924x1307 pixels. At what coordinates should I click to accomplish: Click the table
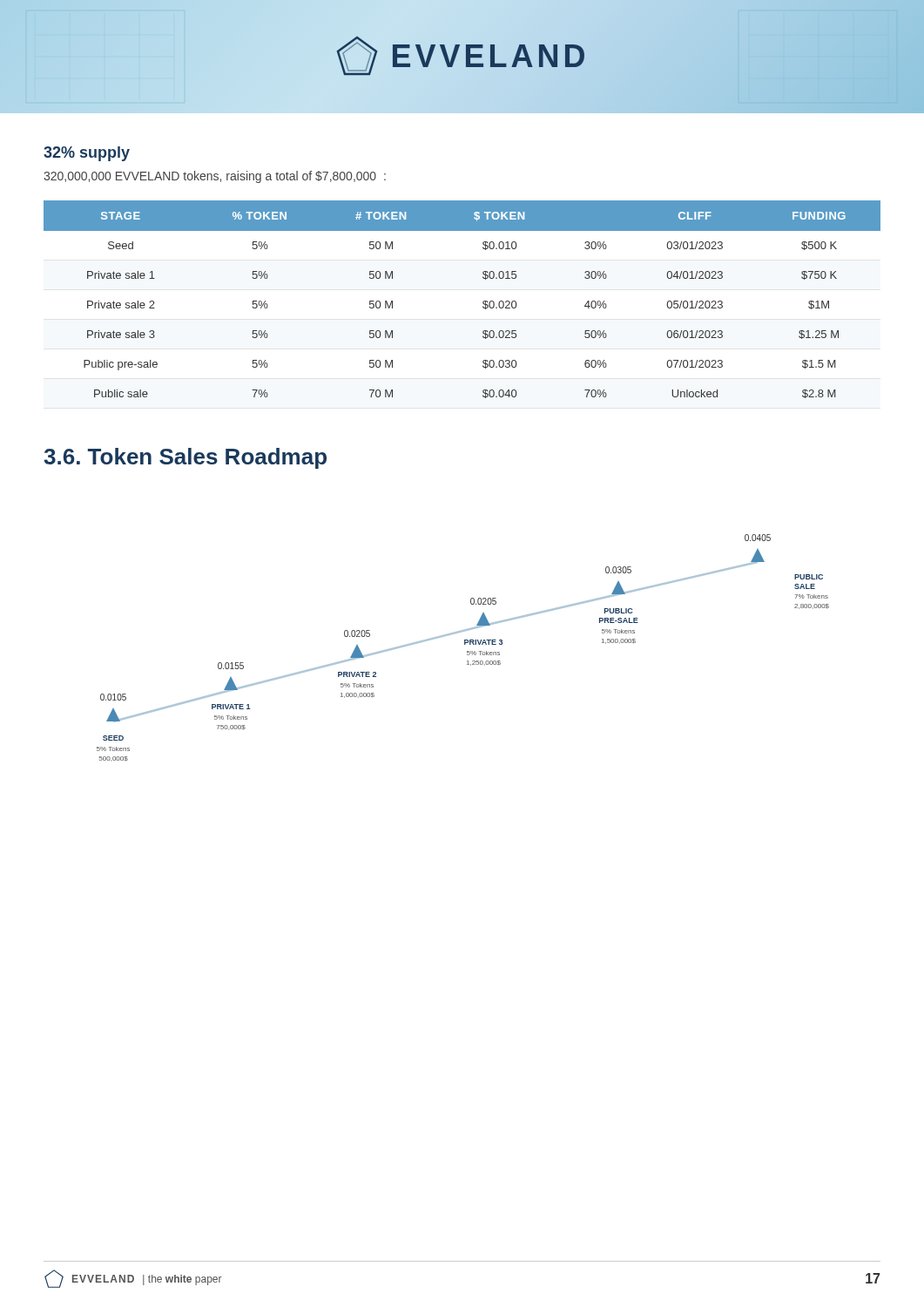(x=462, y=305)
